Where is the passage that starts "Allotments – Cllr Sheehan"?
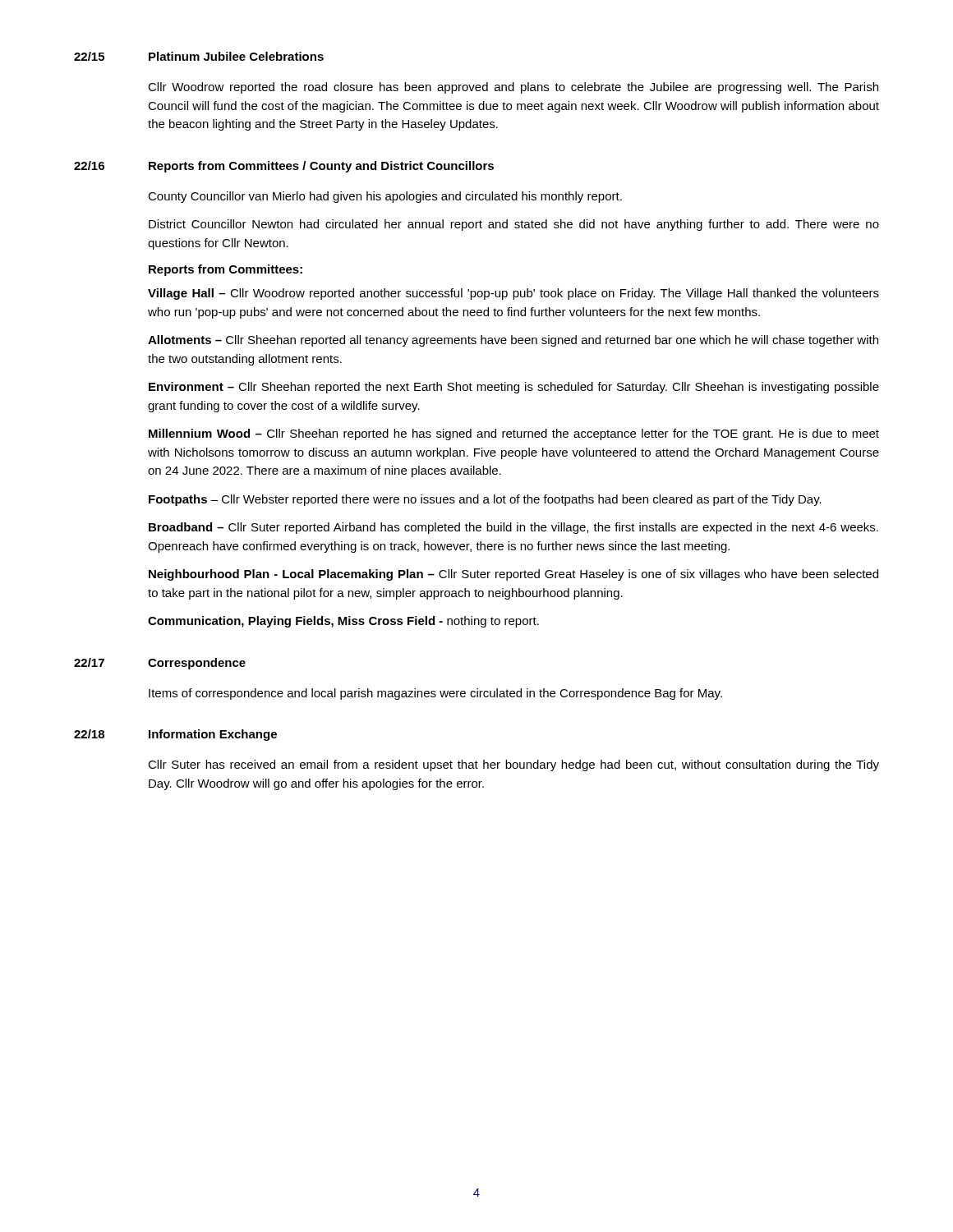The width and height of the screenshot is (953, 1232). point(513,349)
